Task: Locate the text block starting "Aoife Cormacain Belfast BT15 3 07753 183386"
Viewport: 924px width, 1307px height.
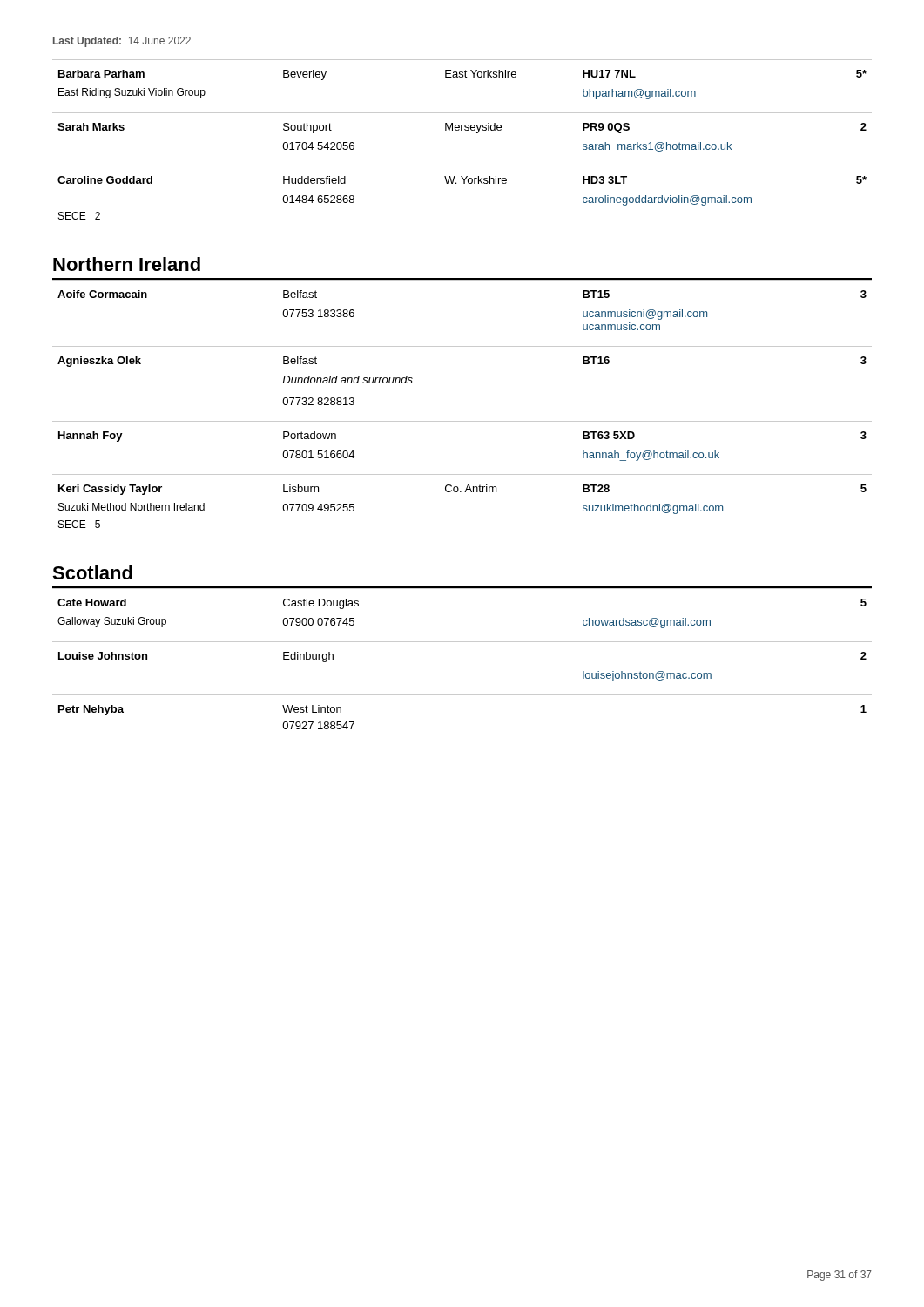Action: 101,293
